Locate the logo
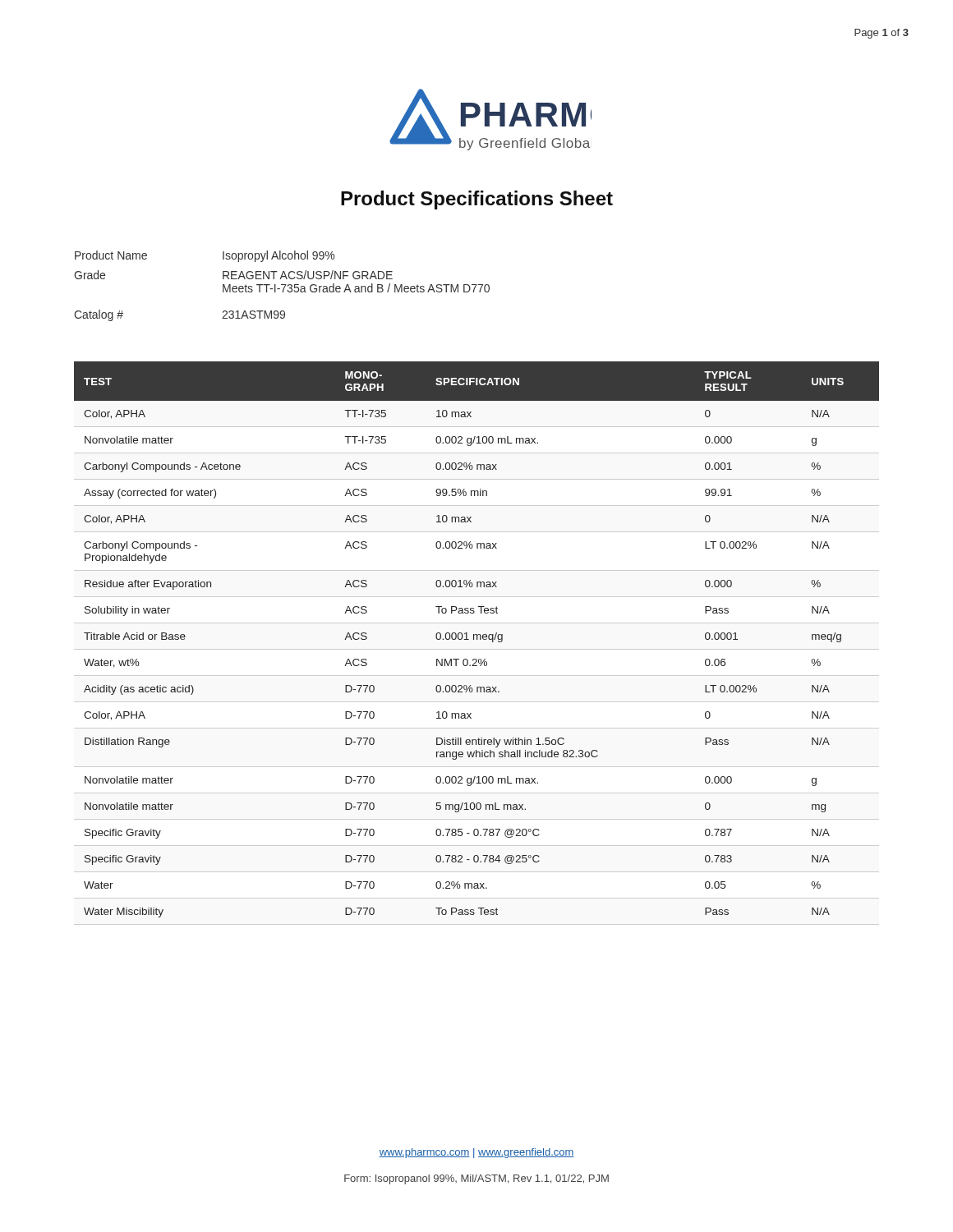The width and height of the screenshot is (953, 1232). (x=476, y=111)
